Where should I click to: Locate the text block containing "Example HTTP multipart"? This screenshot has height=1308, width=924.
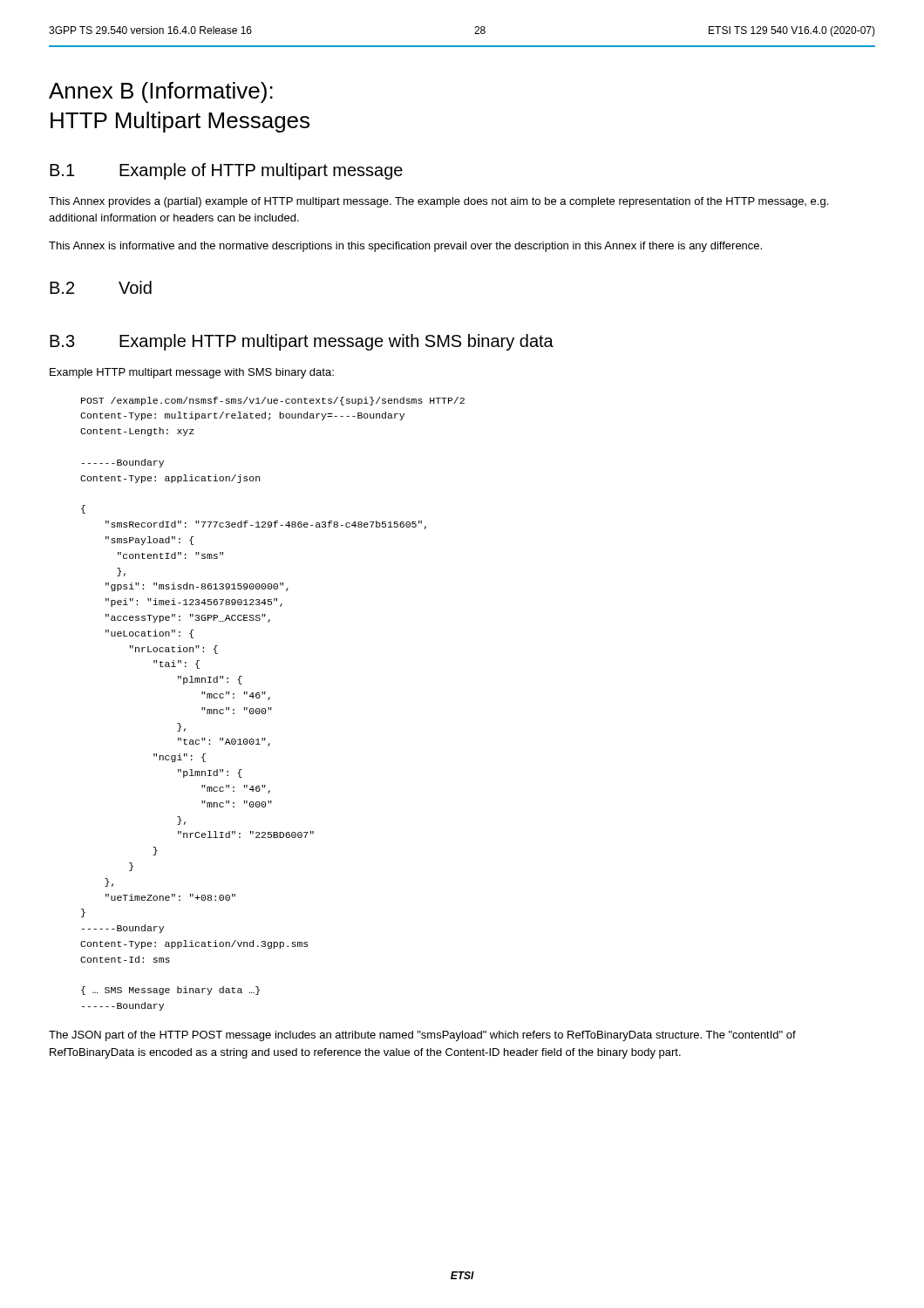tap(192, 373)
